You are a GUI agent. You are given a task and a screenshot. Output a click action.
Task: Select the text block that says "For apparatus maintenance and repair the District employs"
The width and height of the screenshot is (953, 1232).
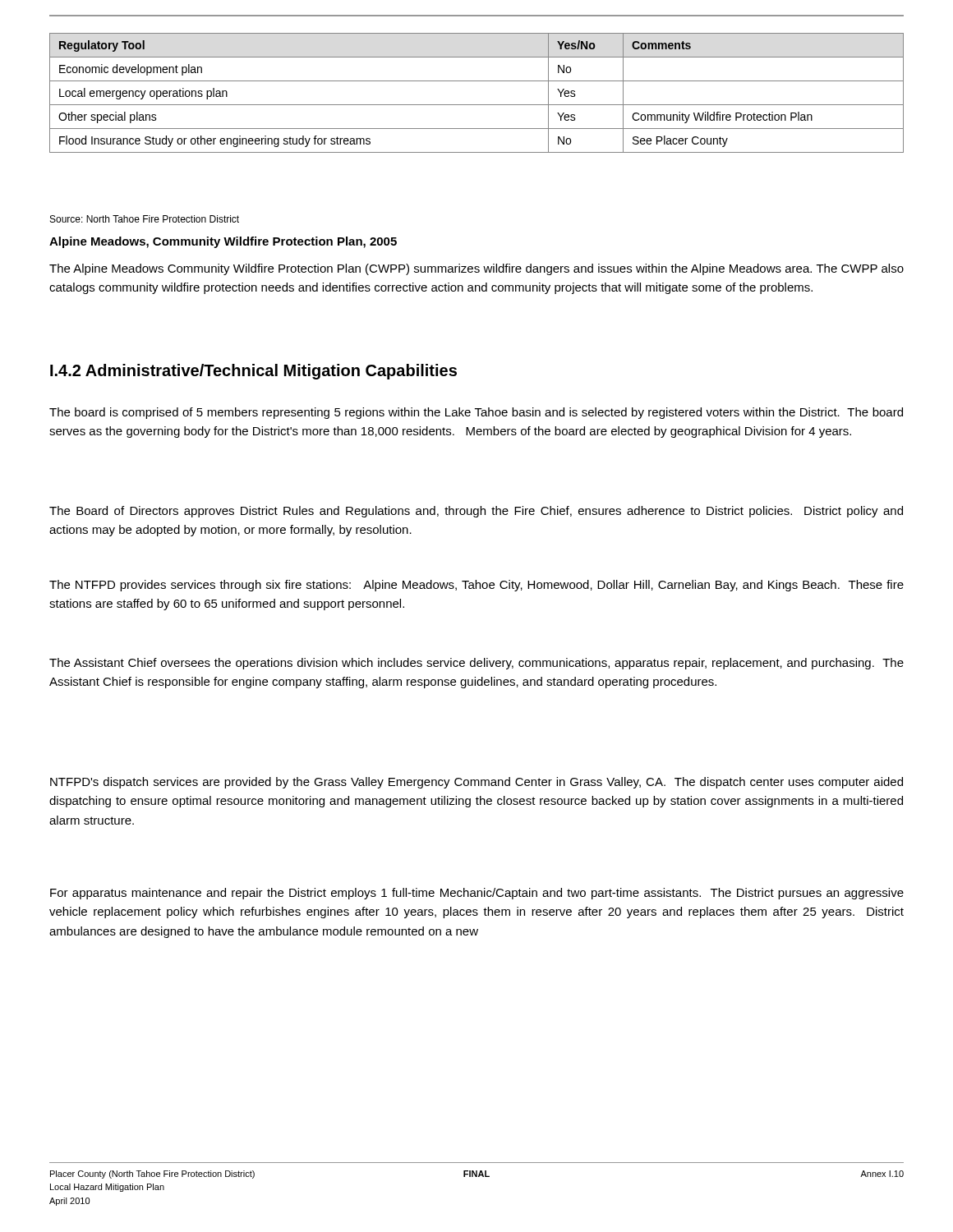[x=476, y=911]
